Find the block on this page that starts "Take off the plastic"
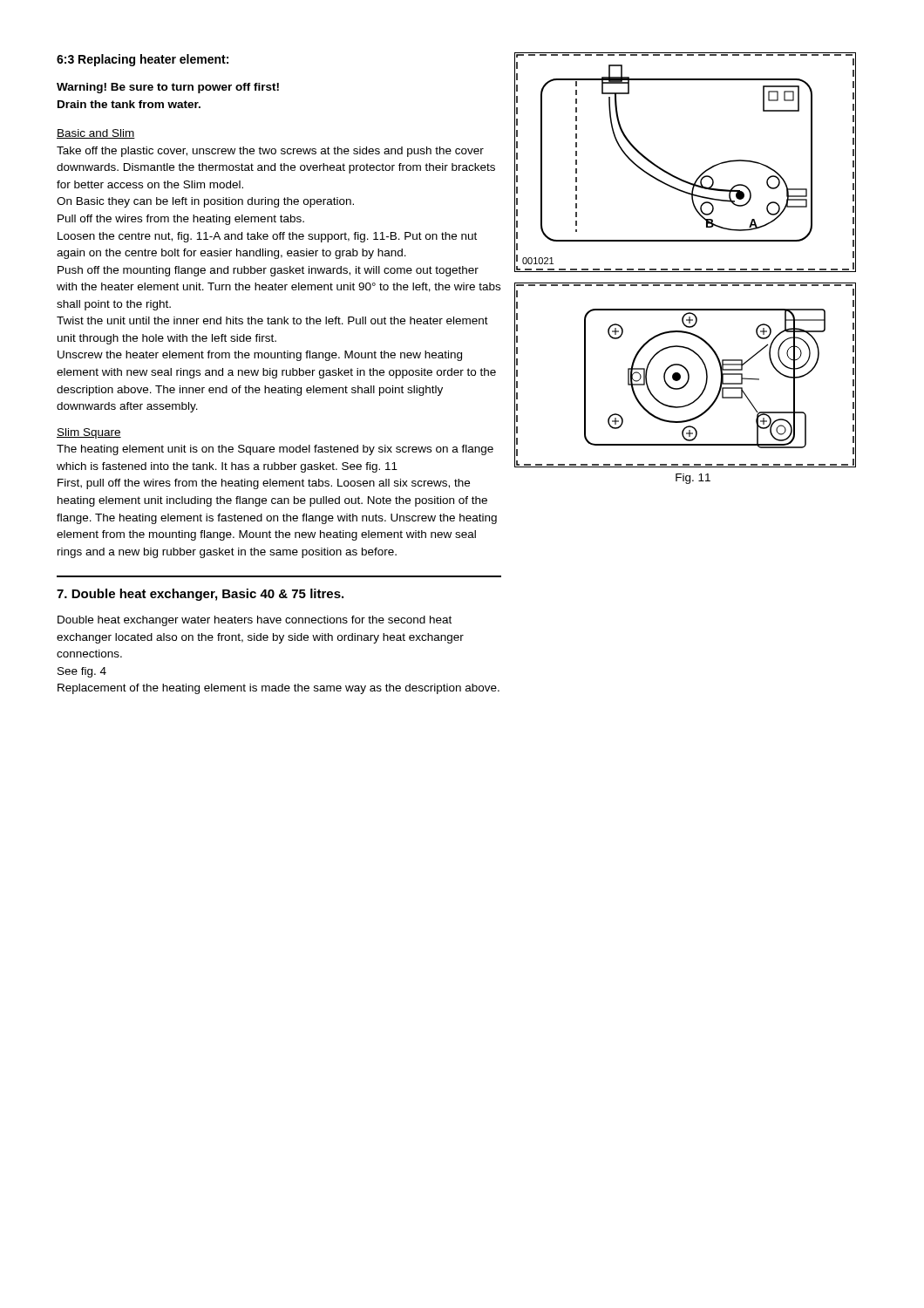Viewport: 924px width, 1308px height. click(279, 278)
